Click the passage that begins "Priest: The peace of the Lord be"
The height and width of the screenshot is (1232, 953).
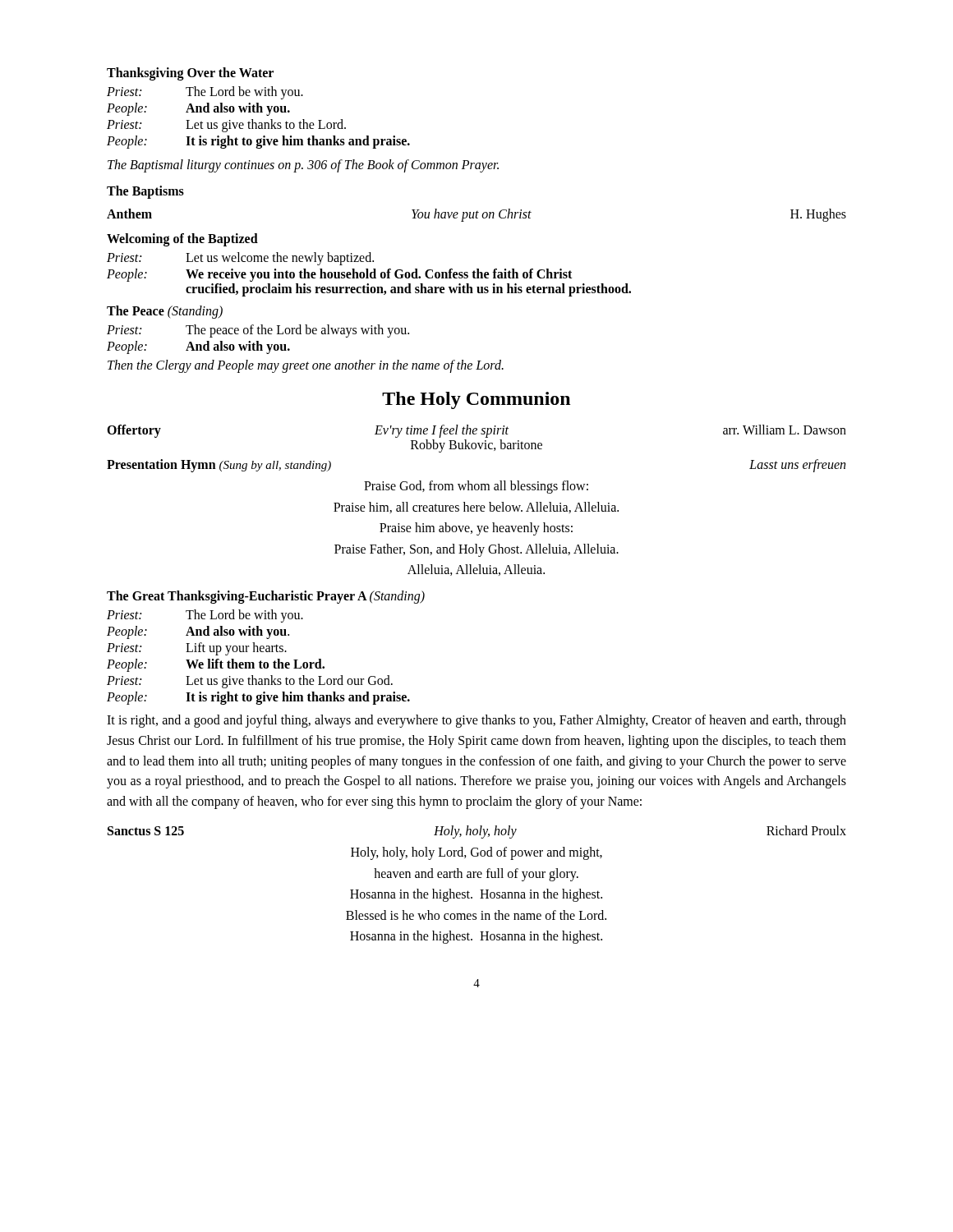(258, 331)
